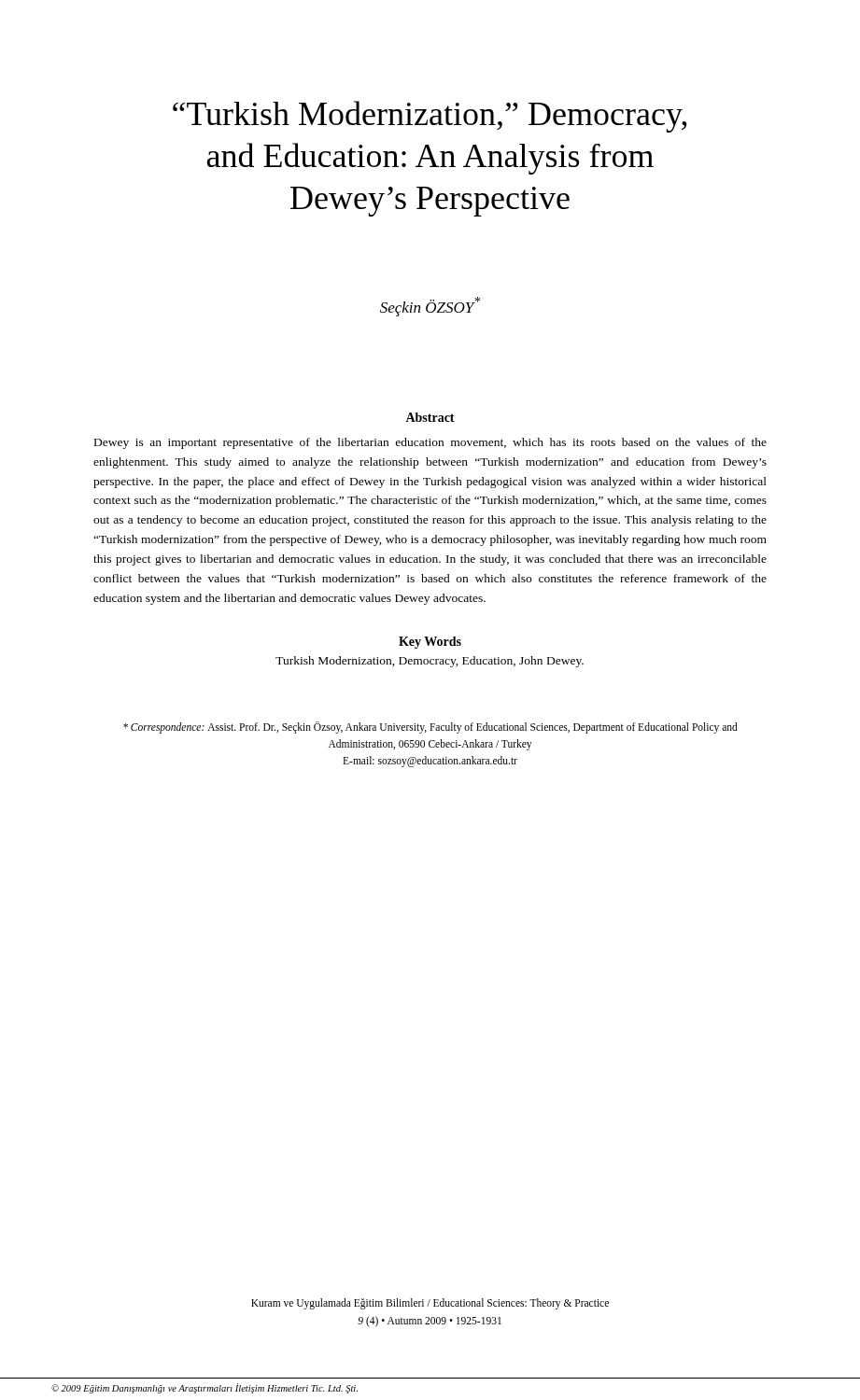Locate the text block containing "Dewey is an"
Image resolution: width=860 pixels, height=1400 pixels.
point(430,520)
